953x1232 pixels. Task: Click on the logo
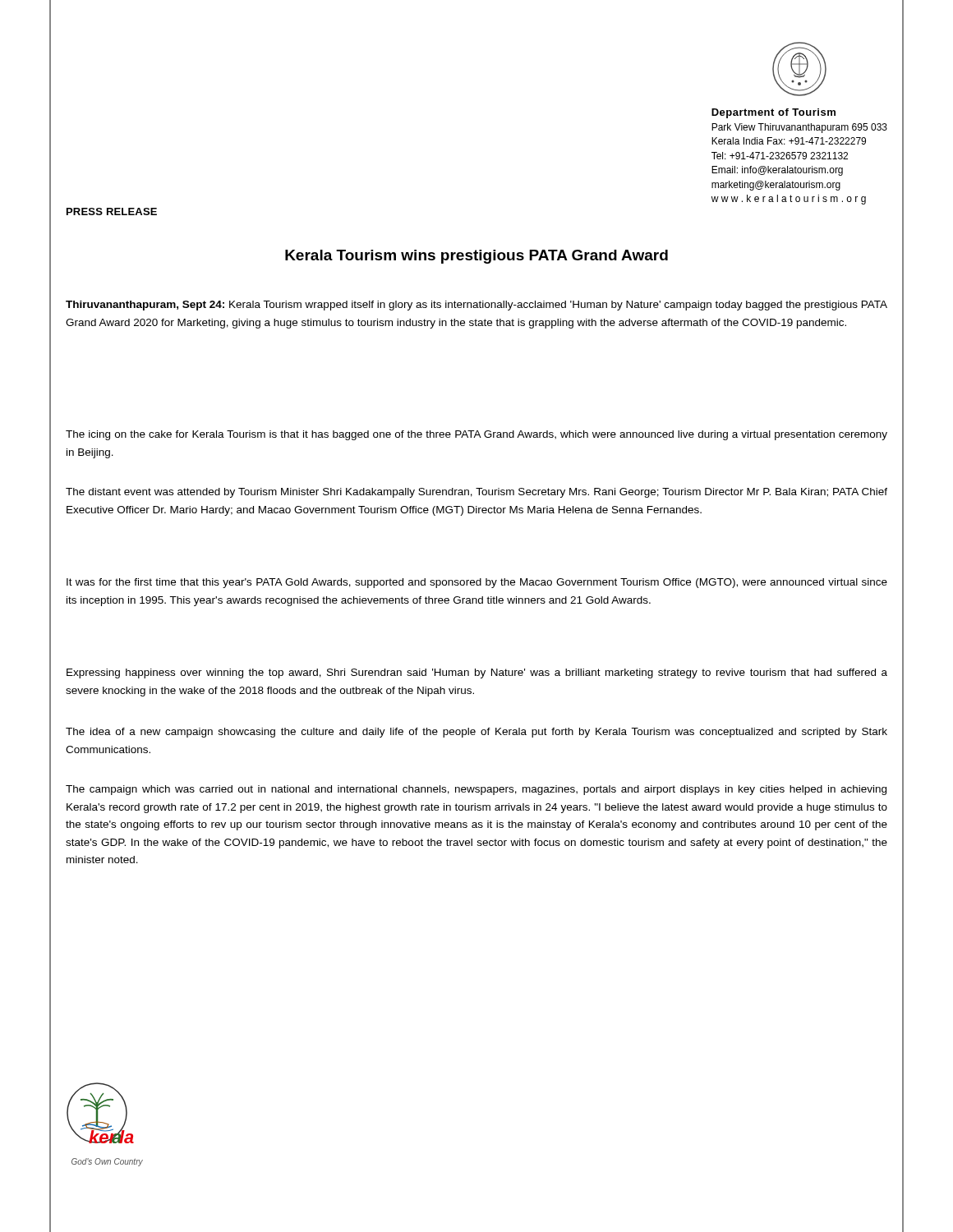coord(107,1124)
